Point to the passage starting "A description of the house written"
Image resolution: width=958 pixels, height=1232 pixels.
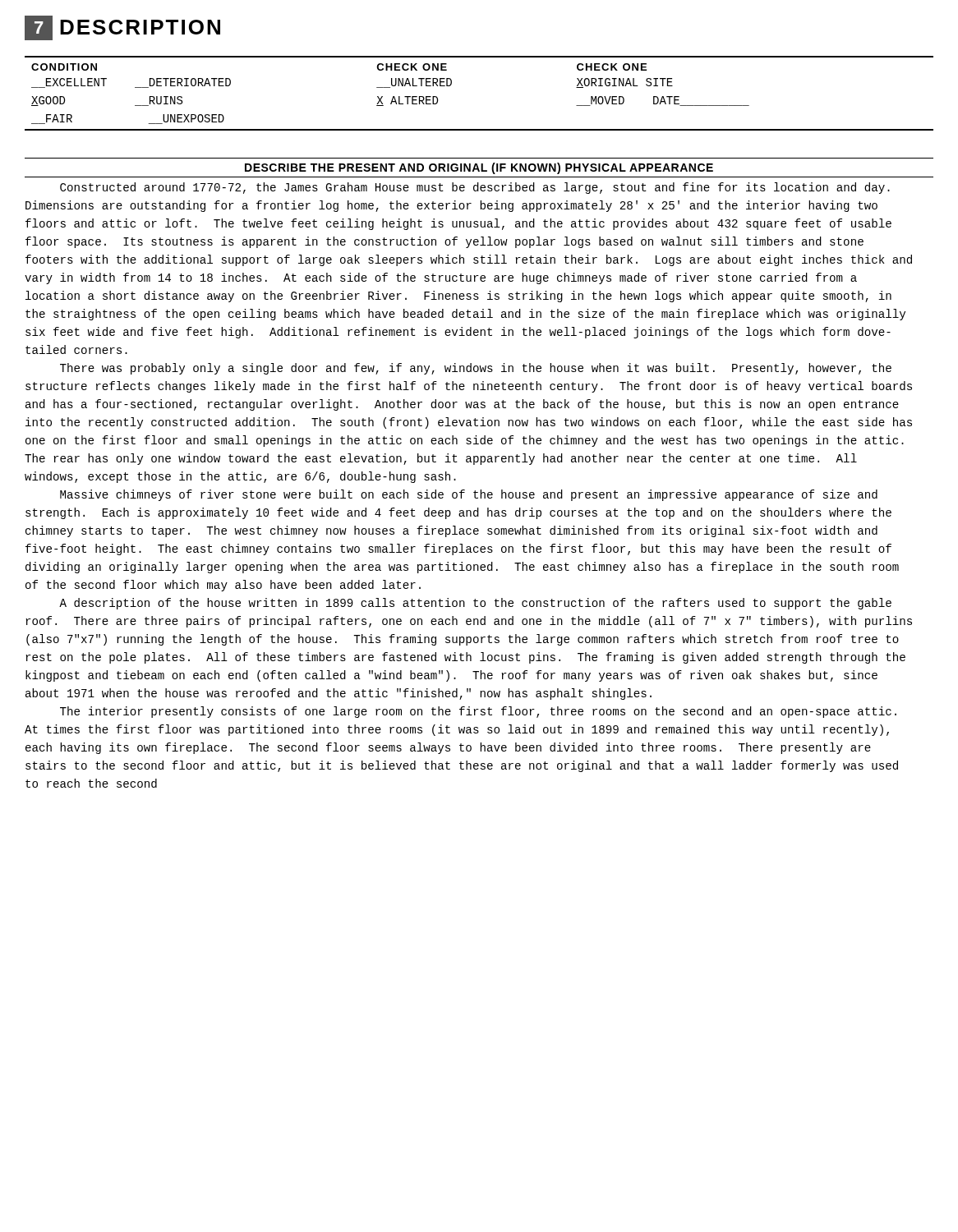(472, 649)
